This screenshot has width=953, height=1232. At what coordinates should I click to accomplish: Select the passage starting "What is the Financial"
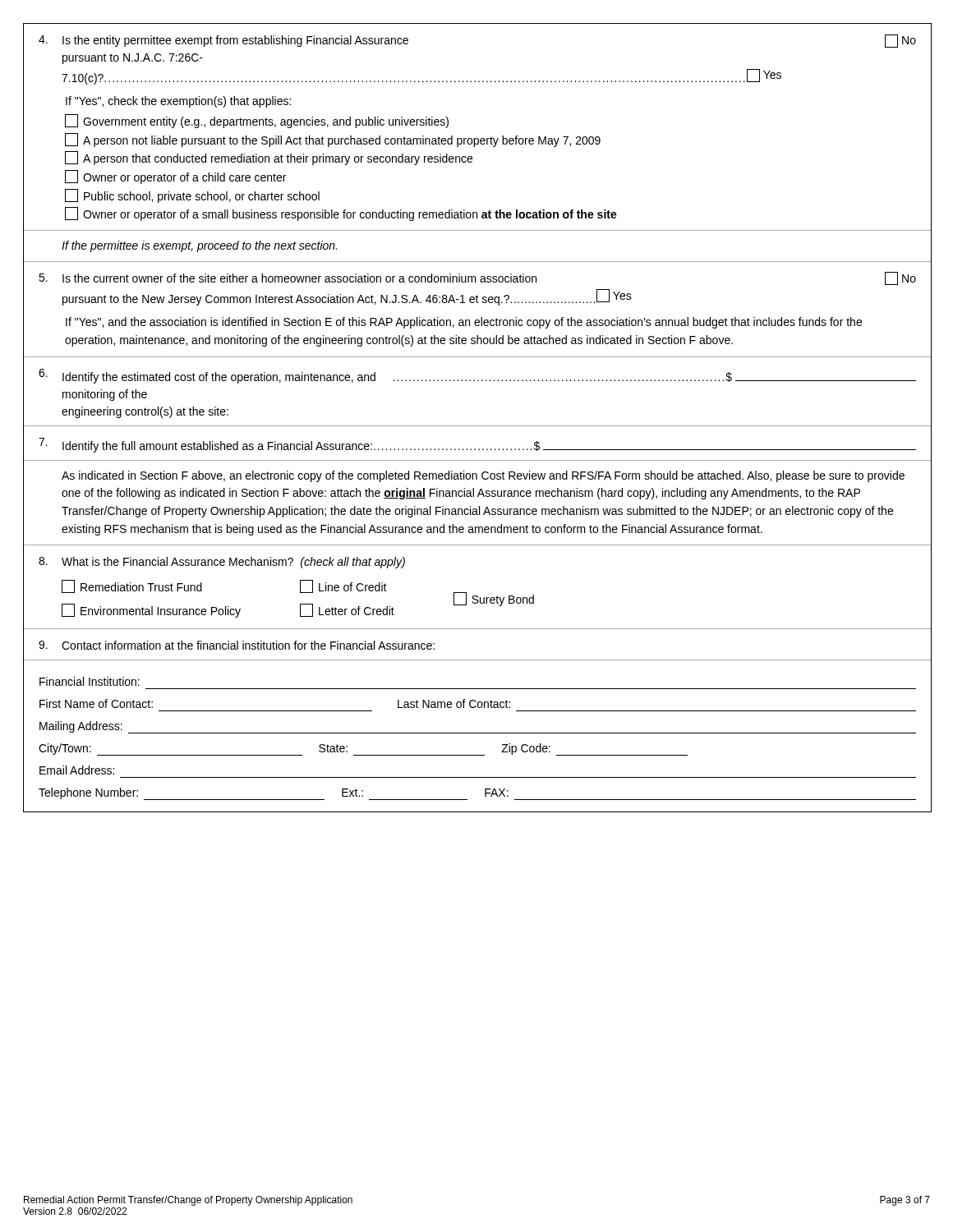[477, 587]
